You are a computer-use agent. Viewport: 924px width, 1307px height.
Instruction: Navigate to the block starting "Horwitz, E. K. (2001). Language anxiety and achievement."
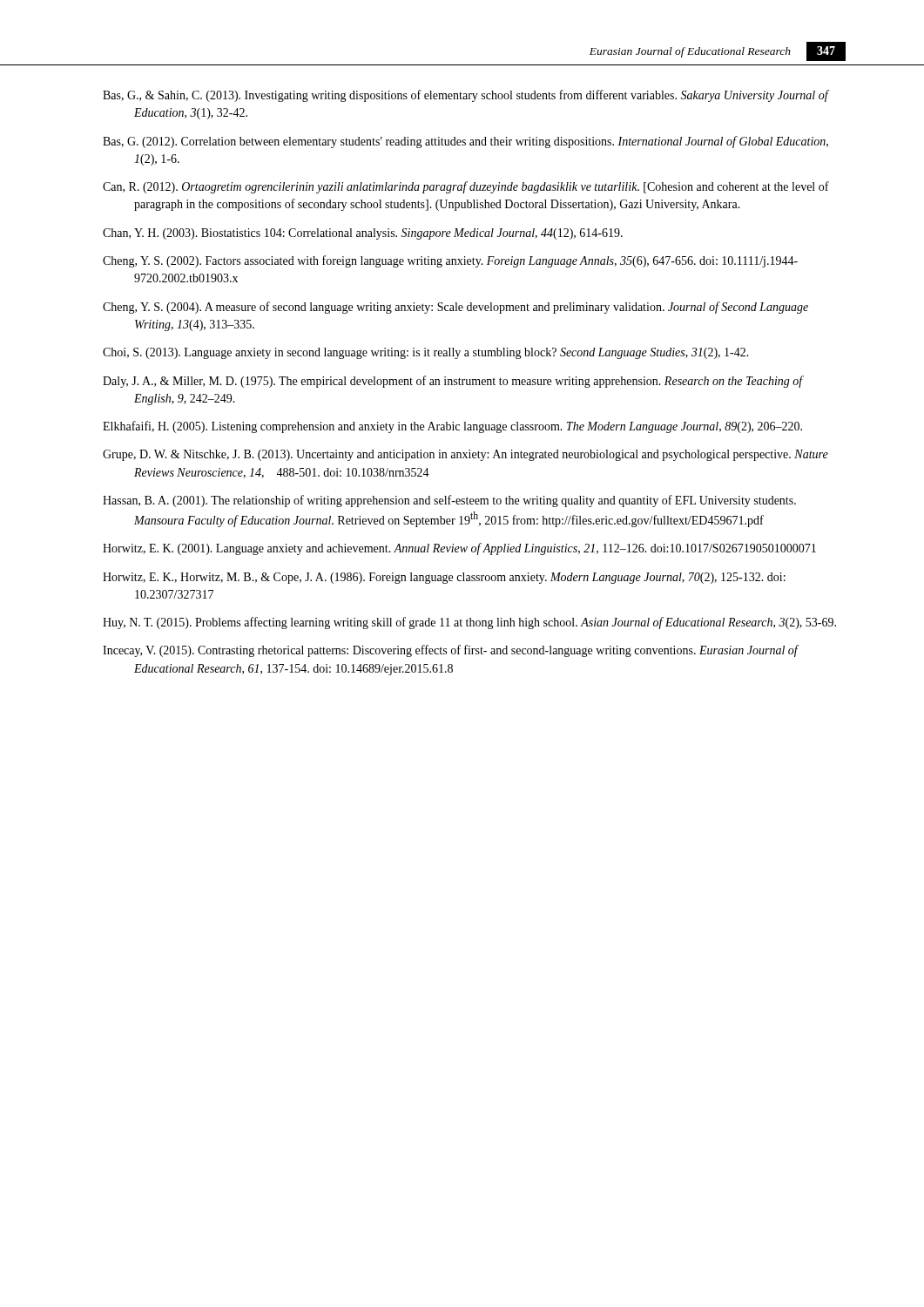[x=460, y=549]
